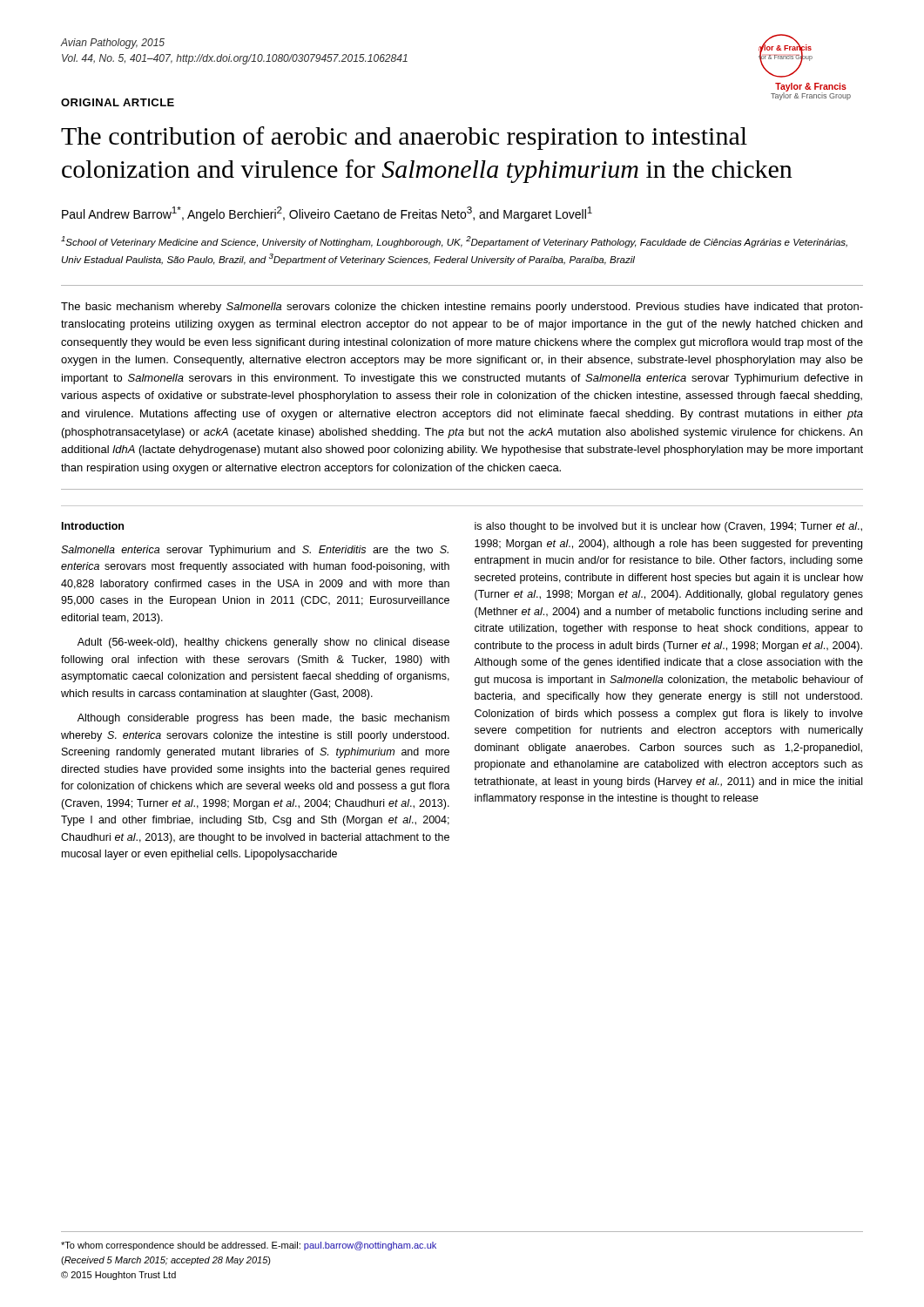
Task: Where does it say "ORIGINAL ARTICLE"?
Action: point(118,102)
